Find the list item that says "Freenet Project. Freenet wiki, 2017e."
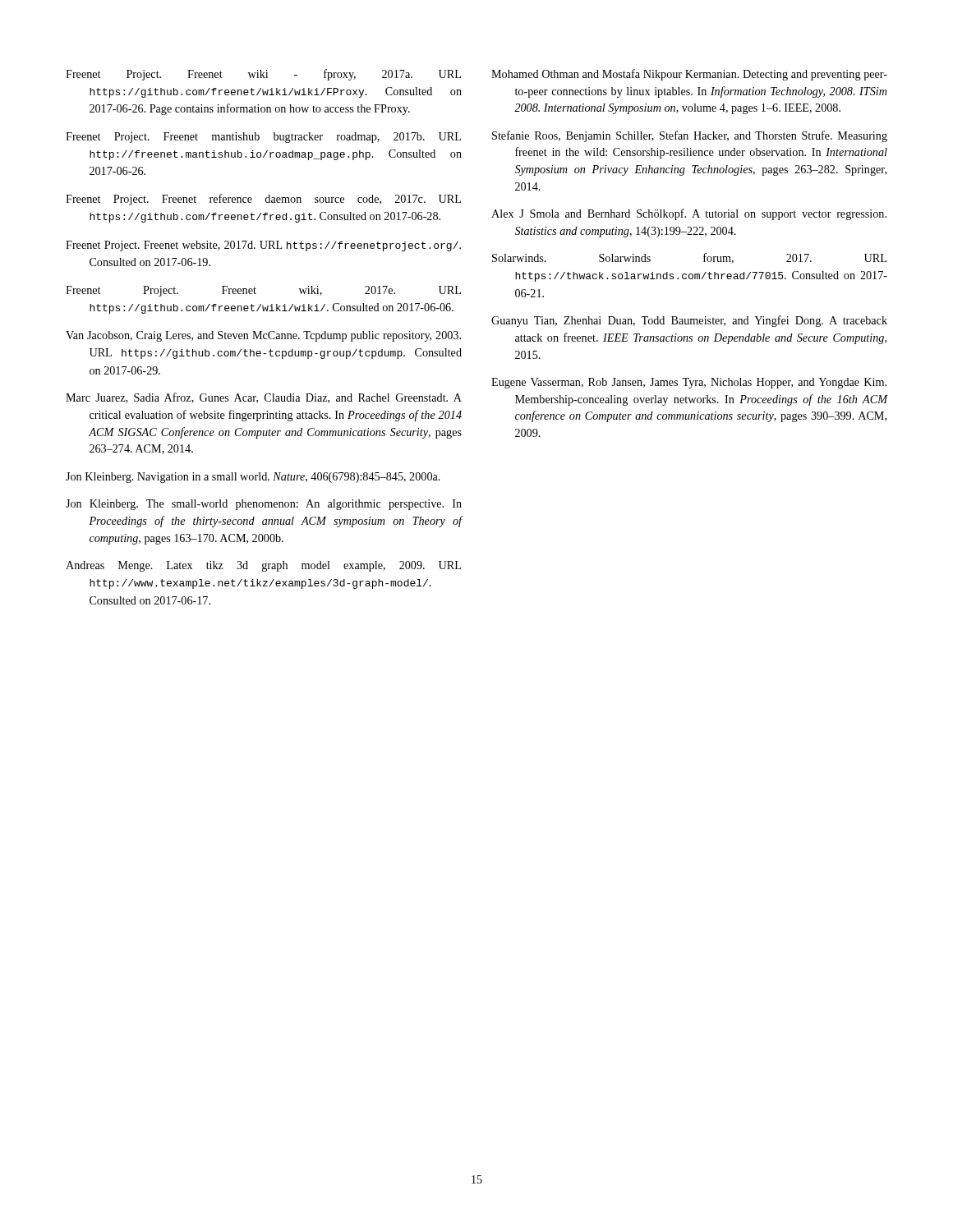 (x=264, y=299)
